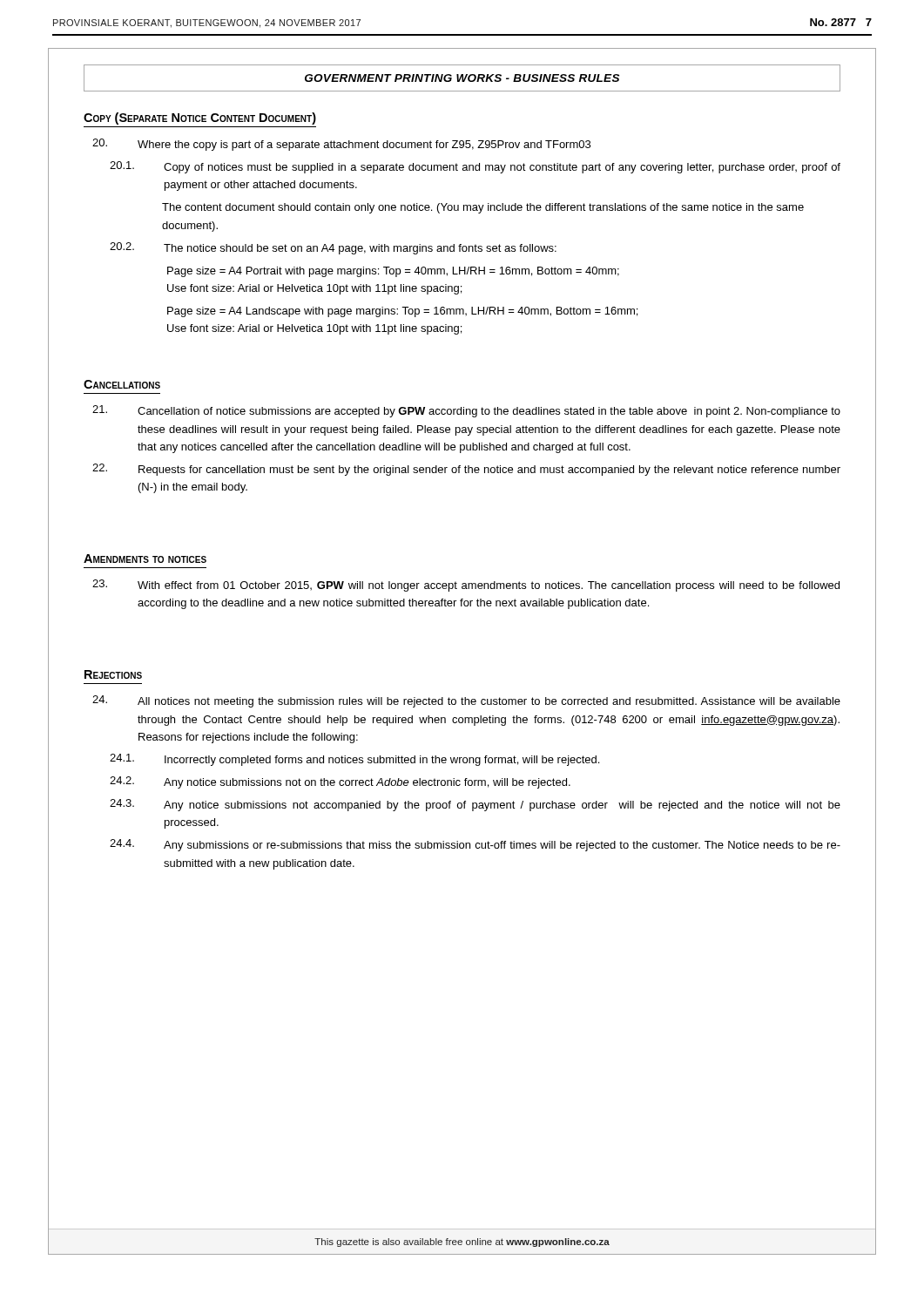Locate the block of text that opens with "20.1. Copy of"
This screenshot has height=1307, width=924.
pyautogui.click(x=462, y=176)
